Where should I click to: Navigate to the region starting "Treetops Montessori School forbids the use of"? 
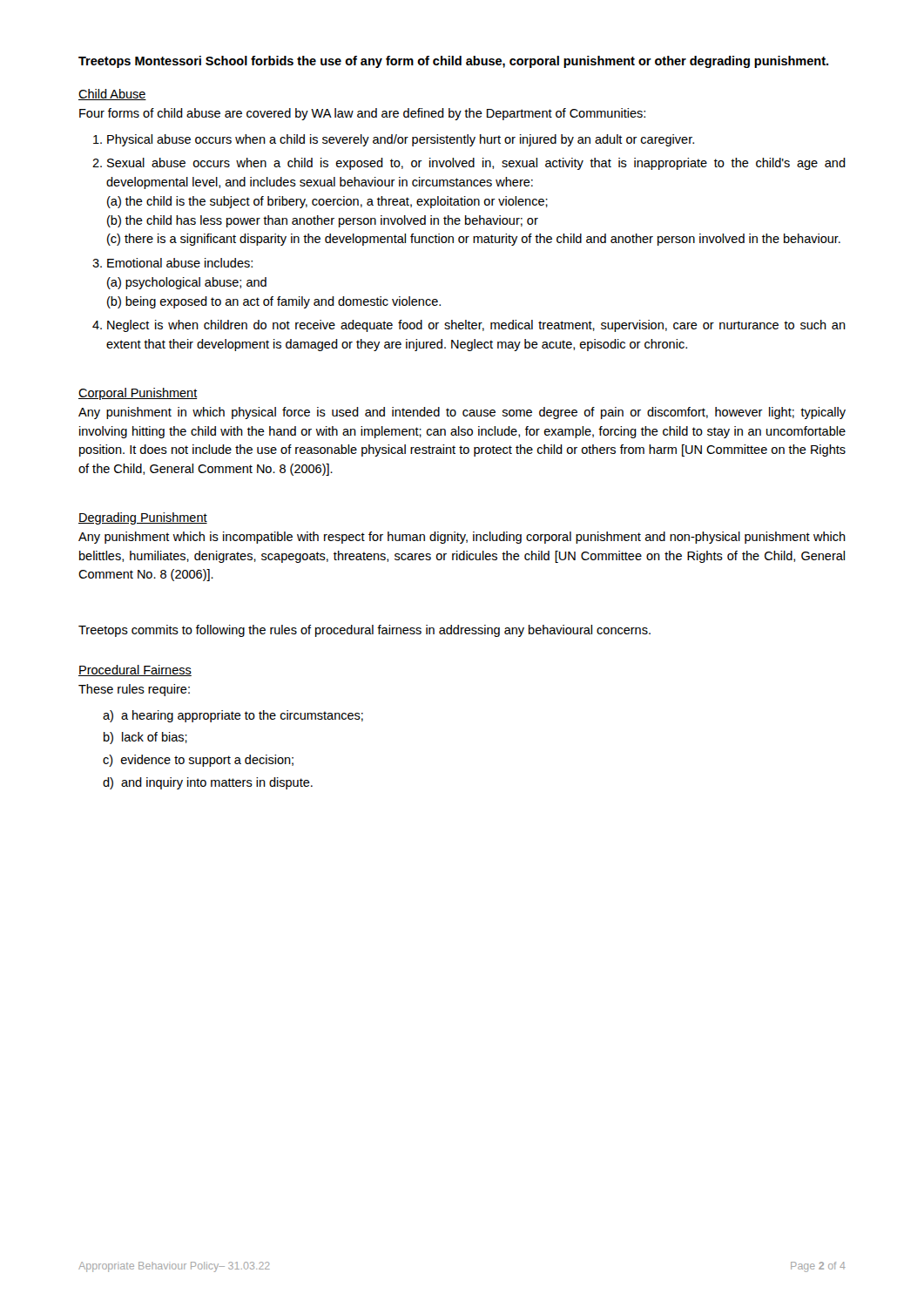[462, 62]
